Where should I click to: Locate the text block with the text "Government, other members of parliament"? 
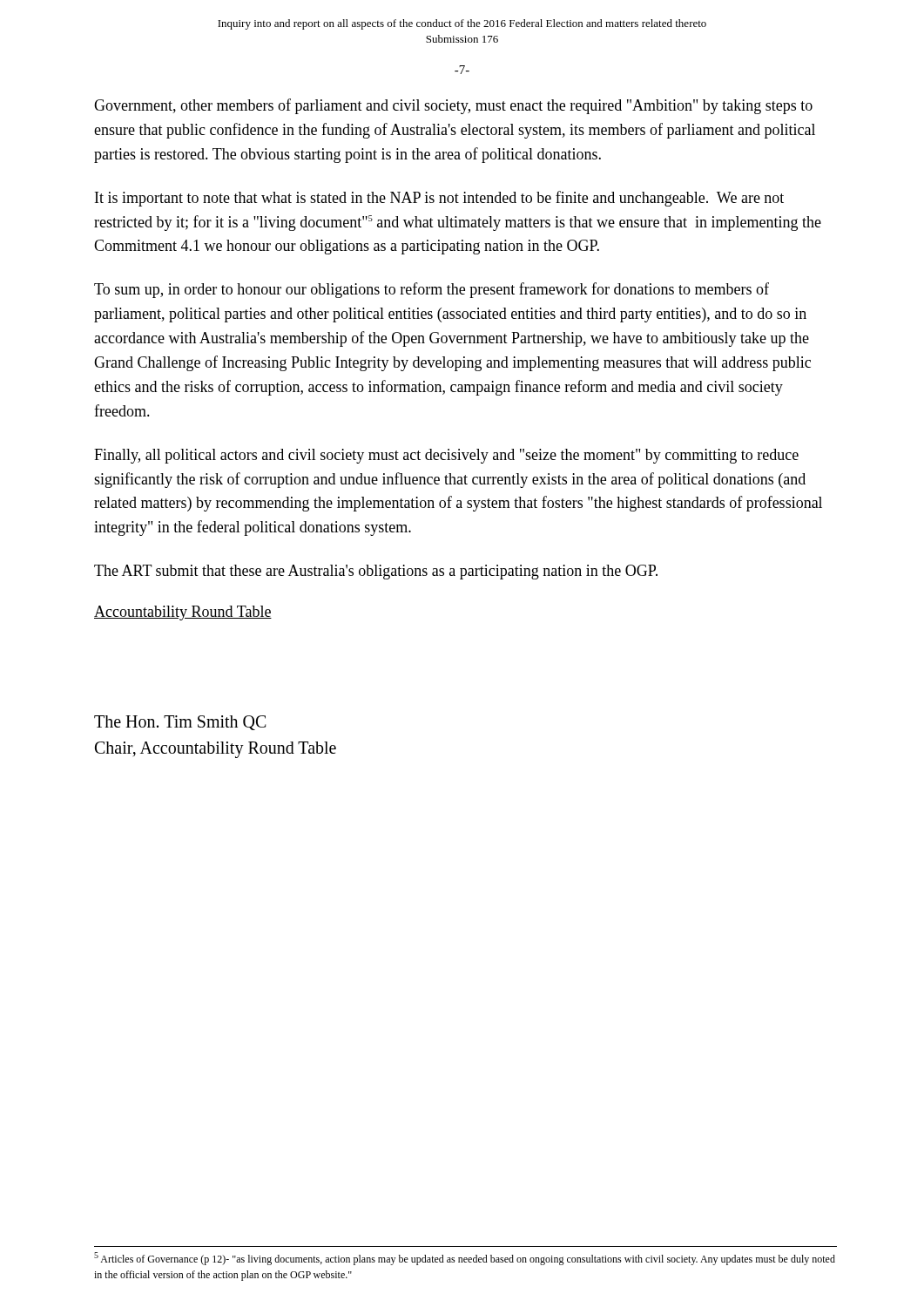click(455, 130)
